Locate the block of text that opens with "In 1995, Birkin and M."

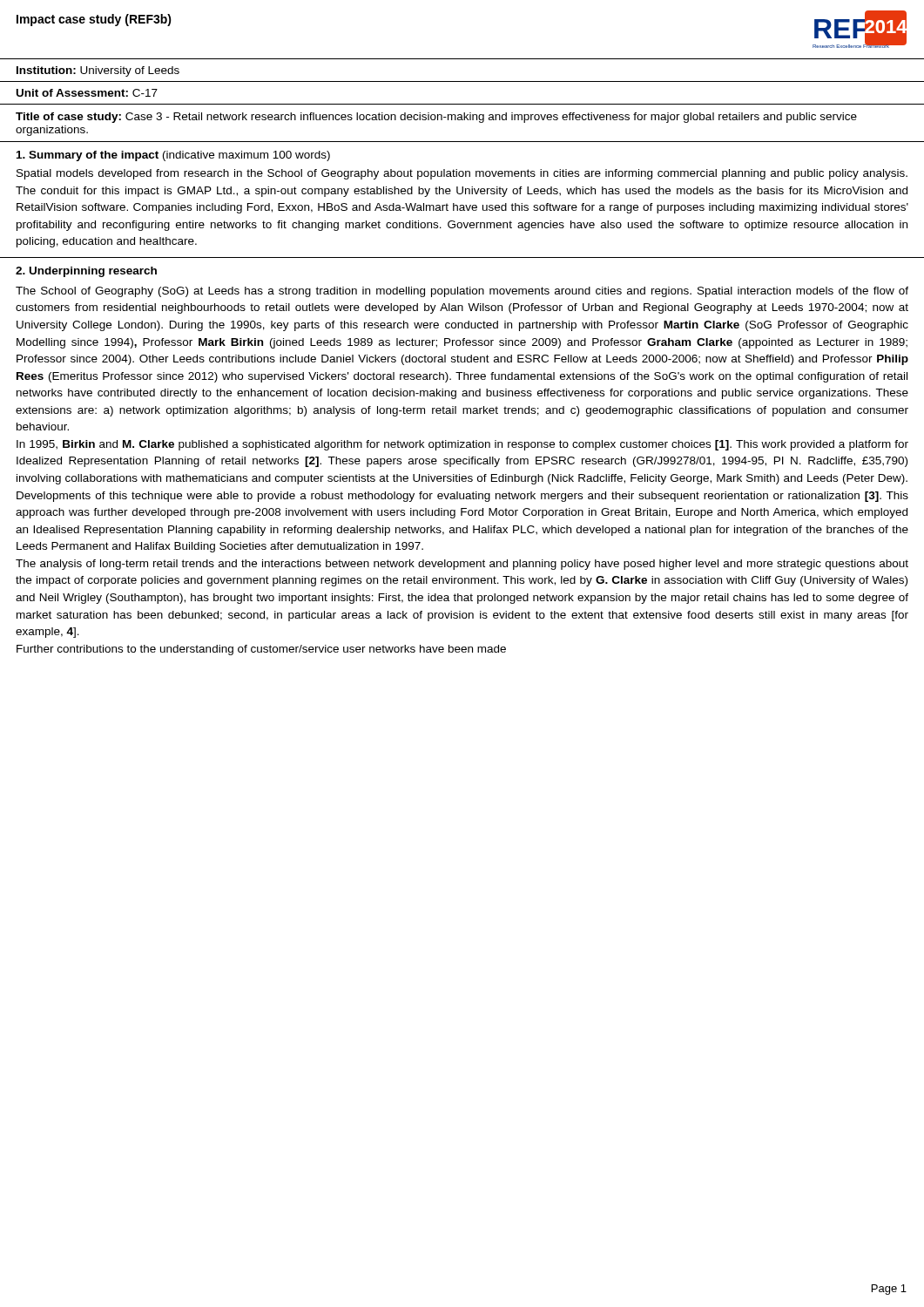coord(462,495)
